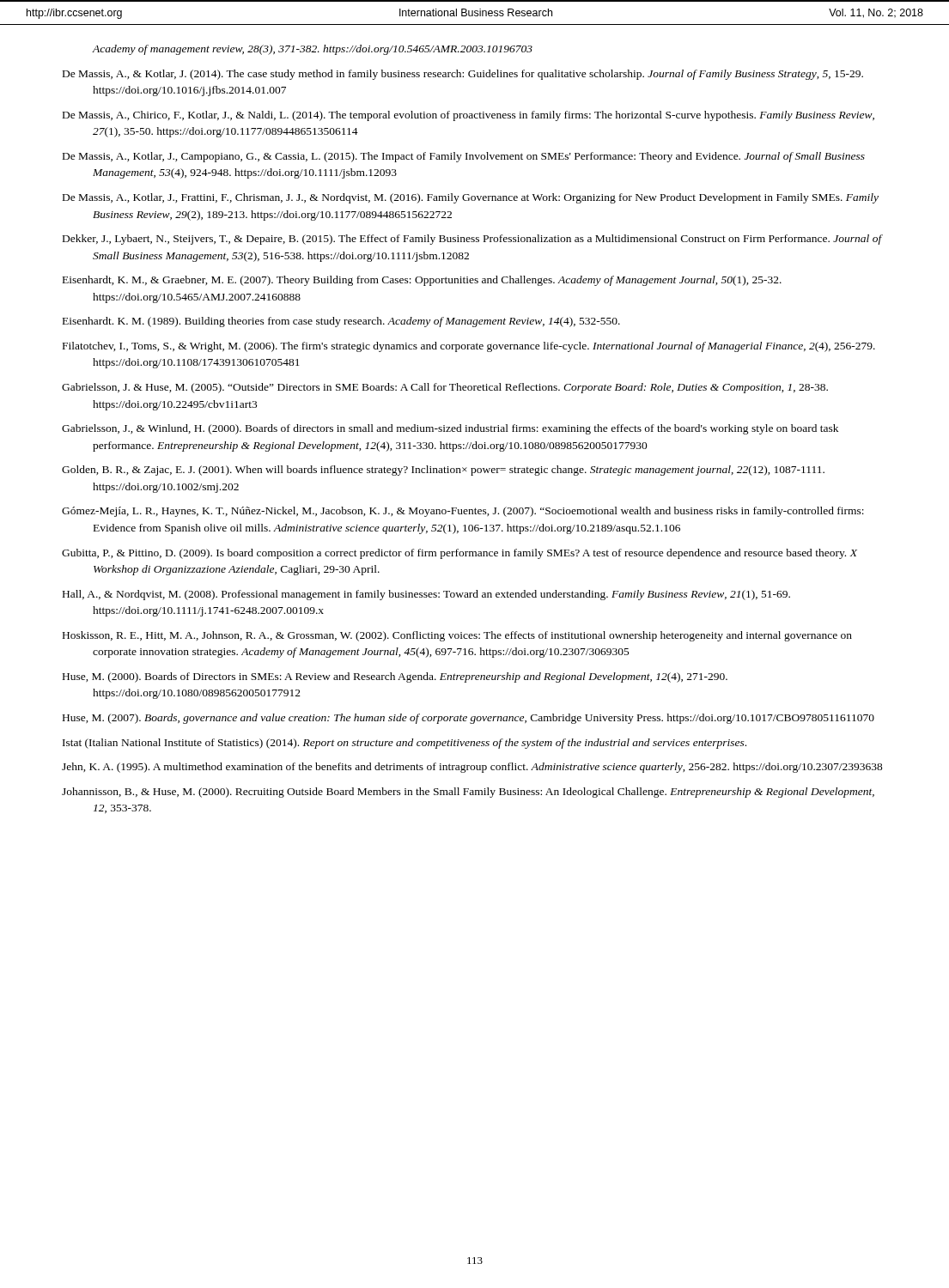Screen dimensions: 1288x949
Task: Select the text block starting "Hall, A., & Nordqvist, M. (2008)."
Action: tap(426, 602)
